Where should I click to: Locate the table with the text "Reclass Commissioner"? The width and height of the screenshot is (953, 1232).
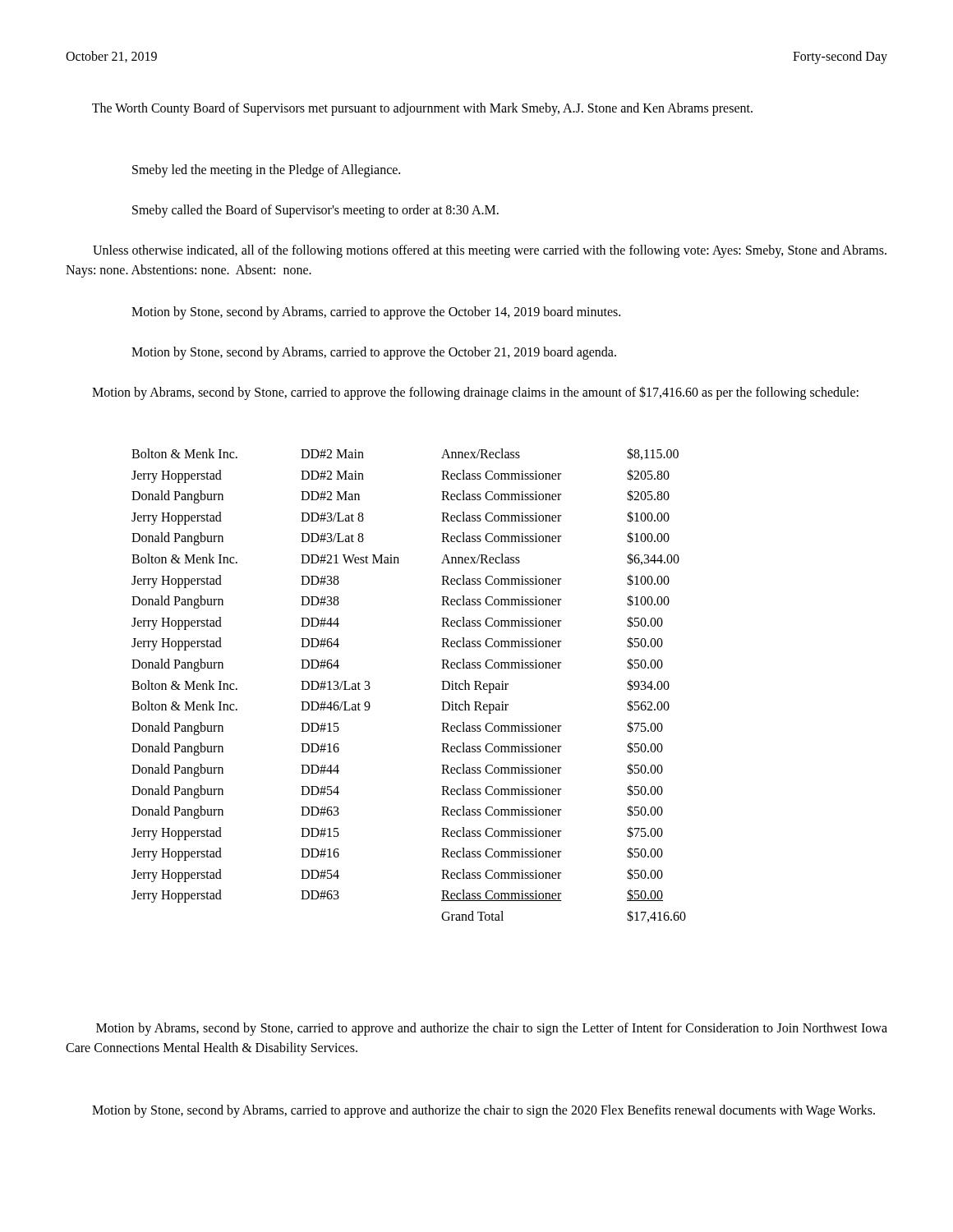(427, 685)
